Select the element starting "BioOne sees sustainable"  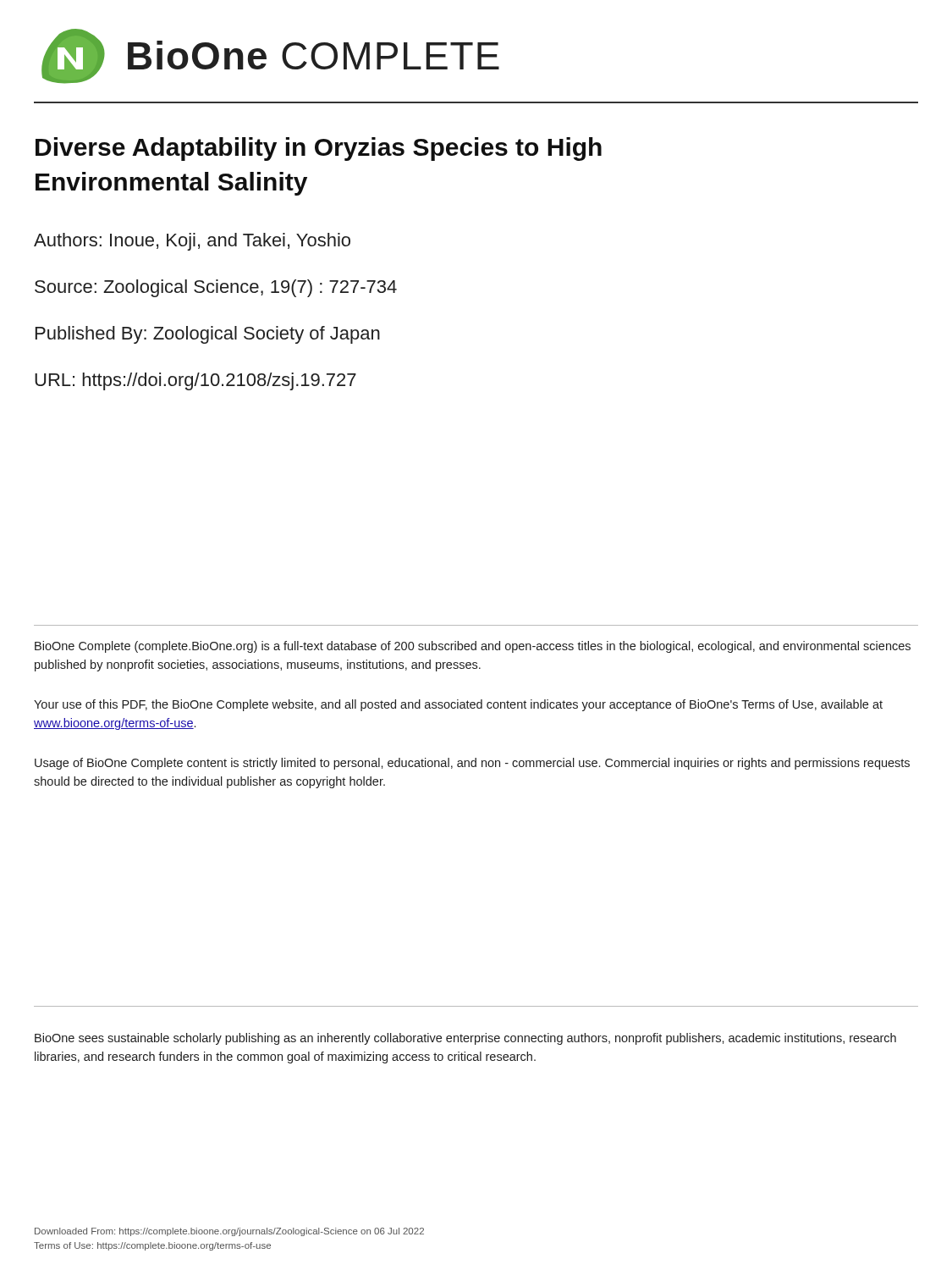[x=476, y=1047]
